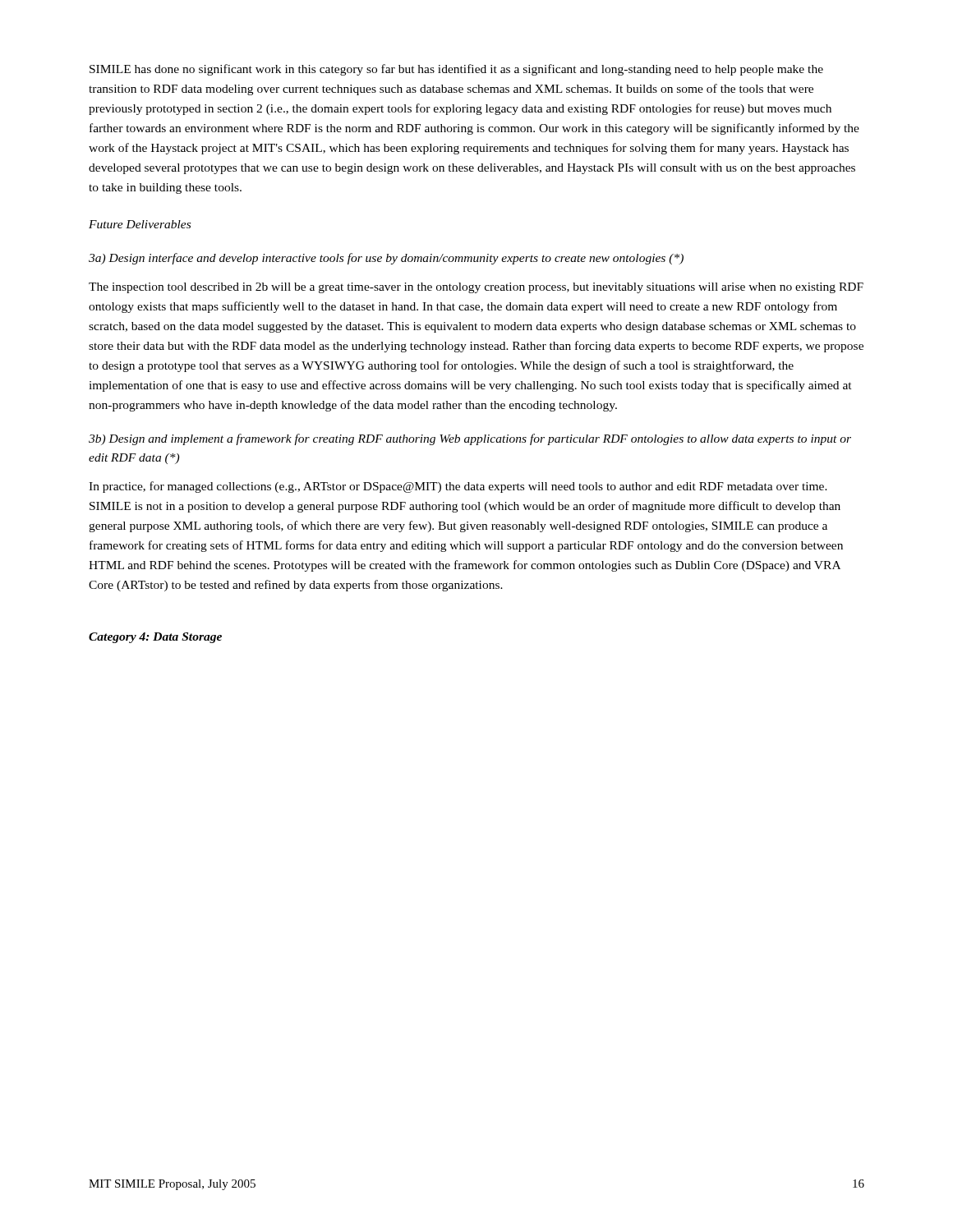Where is the section header that starts "3b) Design and implement"?
Screen dimensions: 1232x953
(x=470, y=448)
